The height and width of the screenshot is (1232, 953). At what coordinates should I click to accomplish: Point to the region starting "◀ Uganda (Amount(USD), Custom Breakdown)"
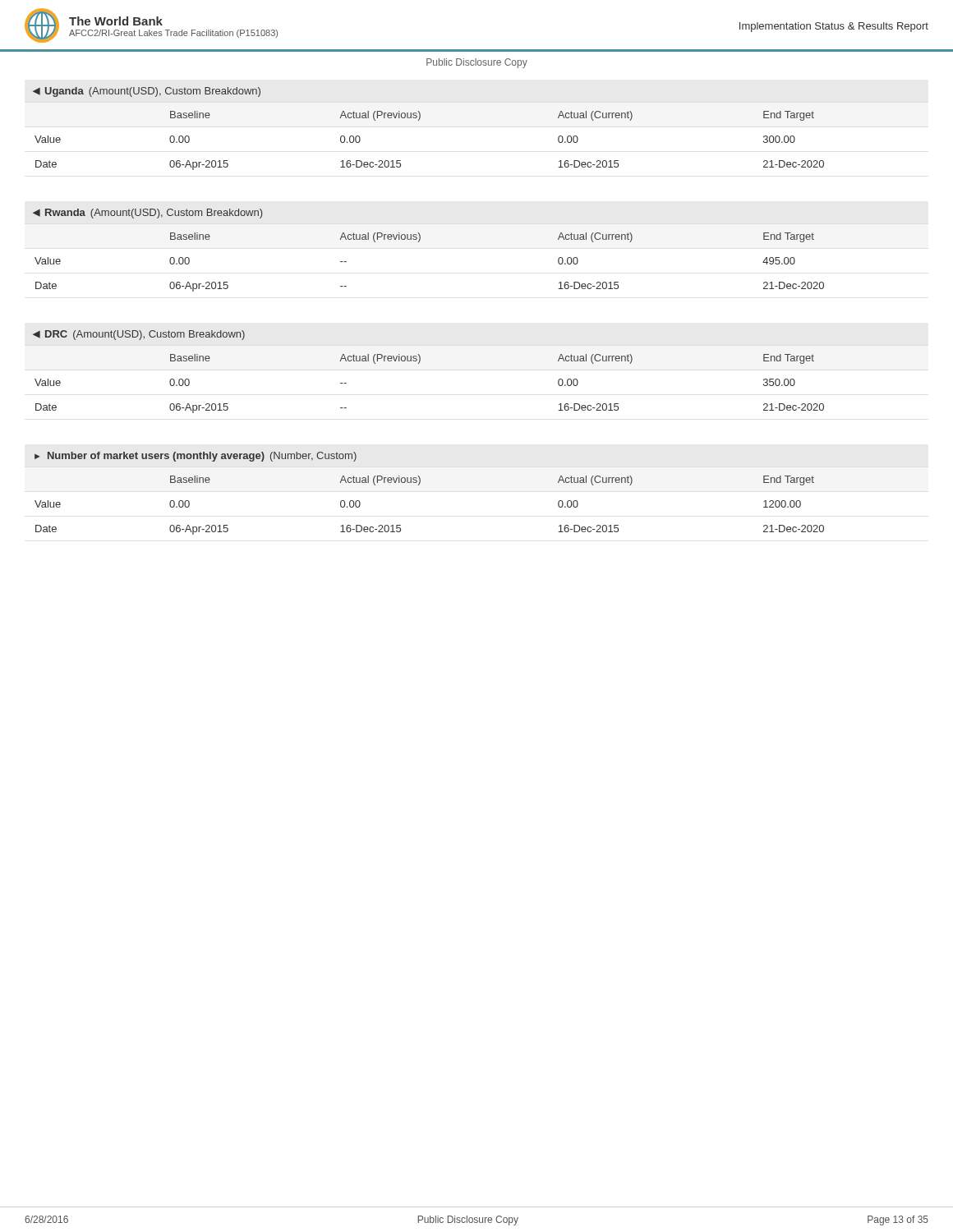point(147,91)
